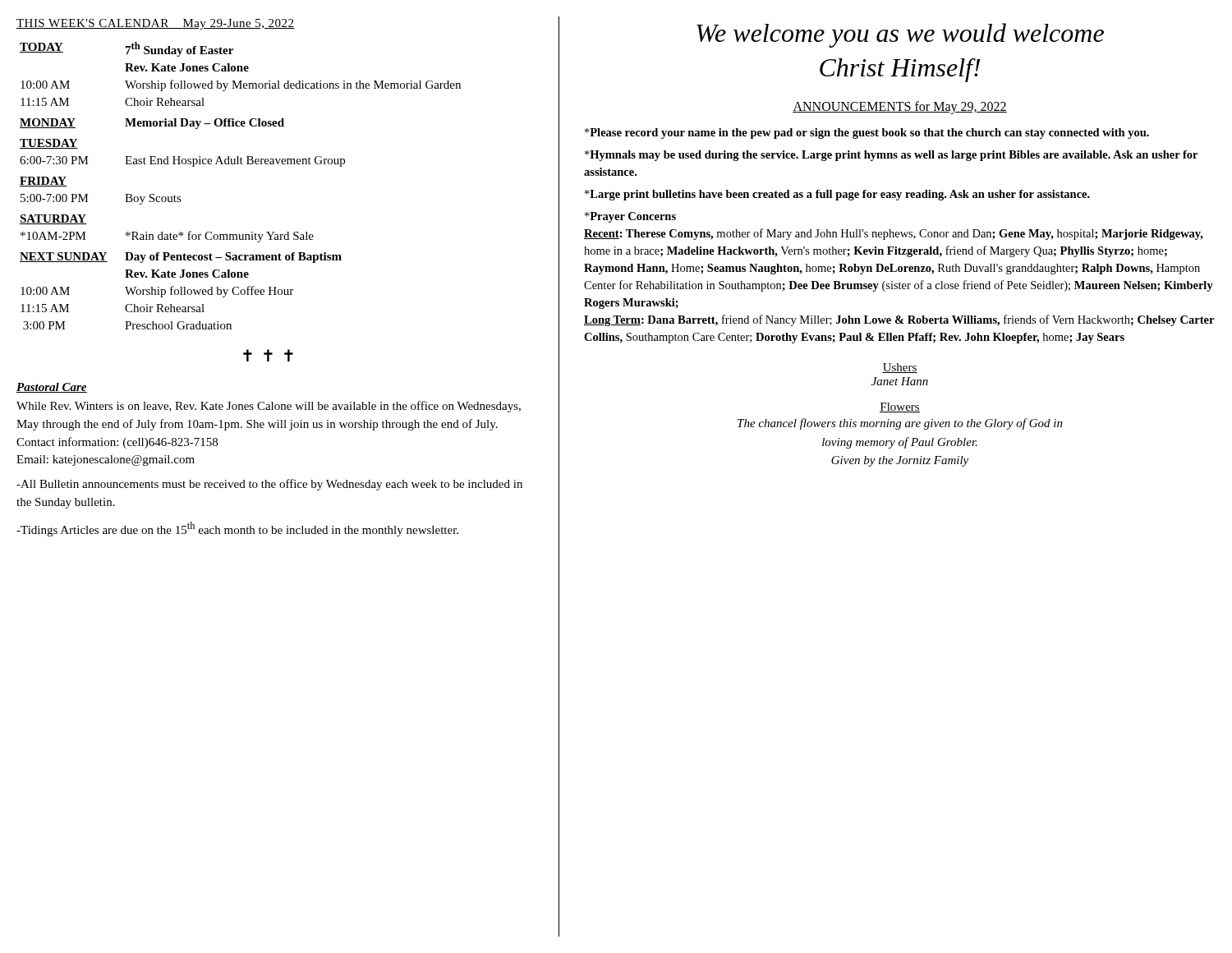Image resolution: width=1232 pixels, height=953 pixels.
Task: Navigate to the passage starting "Pastoral Care"
Action: (51, 387)
